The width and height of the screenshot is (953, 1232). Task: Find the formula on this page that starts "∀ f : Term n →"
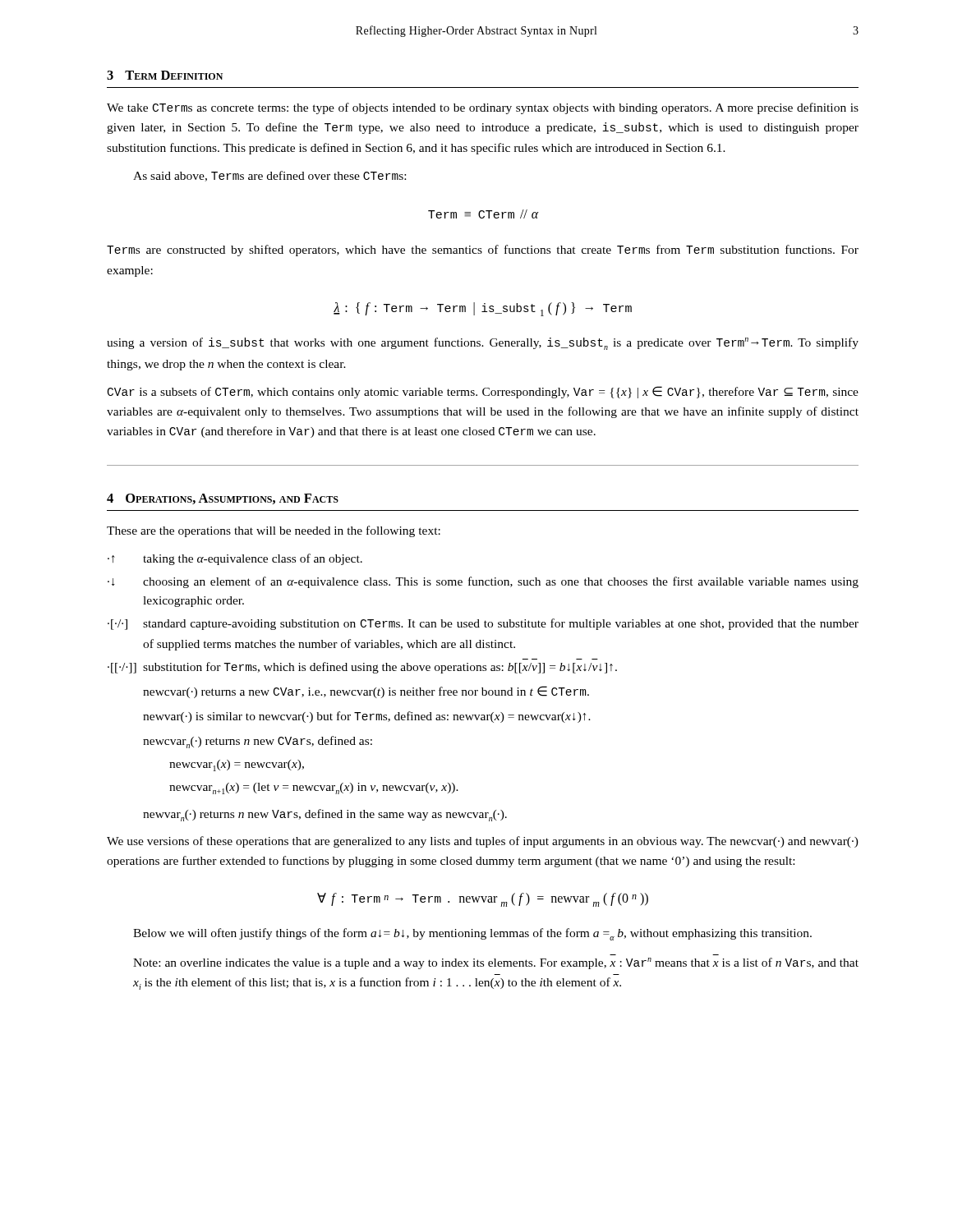tap(483, 897)
